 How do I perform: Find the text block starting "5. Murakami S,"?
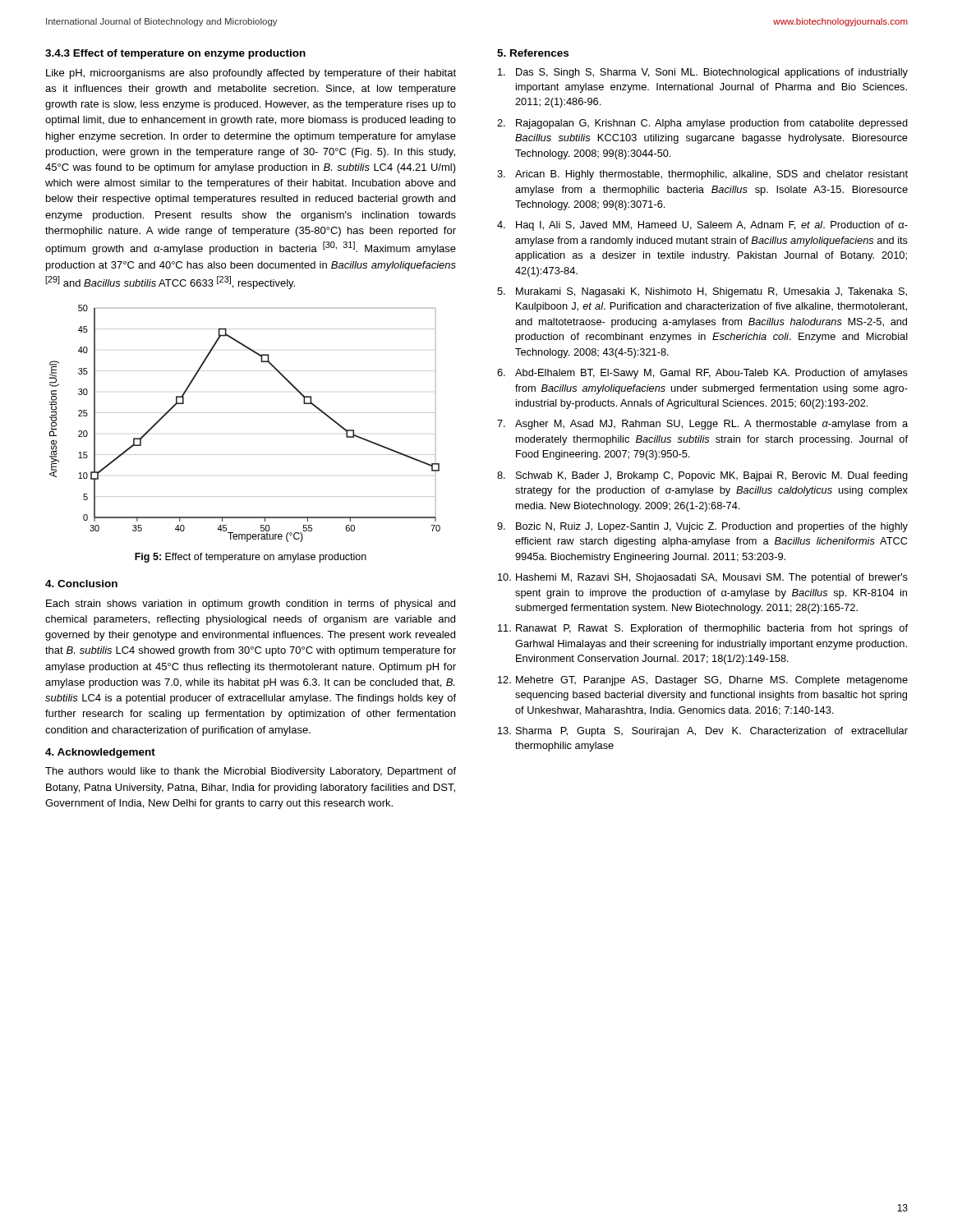[x=702, y=322]
